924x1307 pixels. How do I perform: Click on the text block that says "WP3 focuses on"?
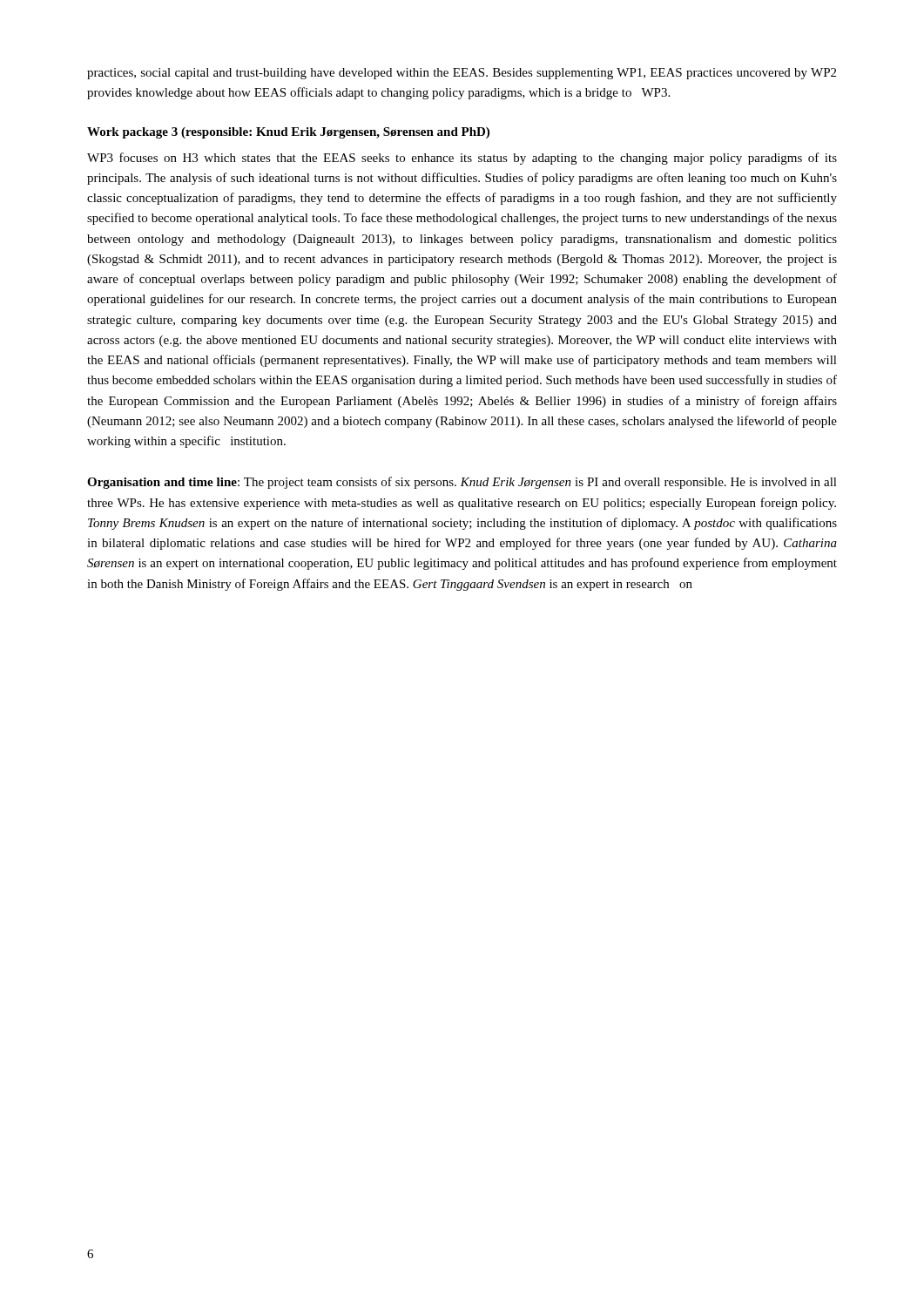click(462, 299)
